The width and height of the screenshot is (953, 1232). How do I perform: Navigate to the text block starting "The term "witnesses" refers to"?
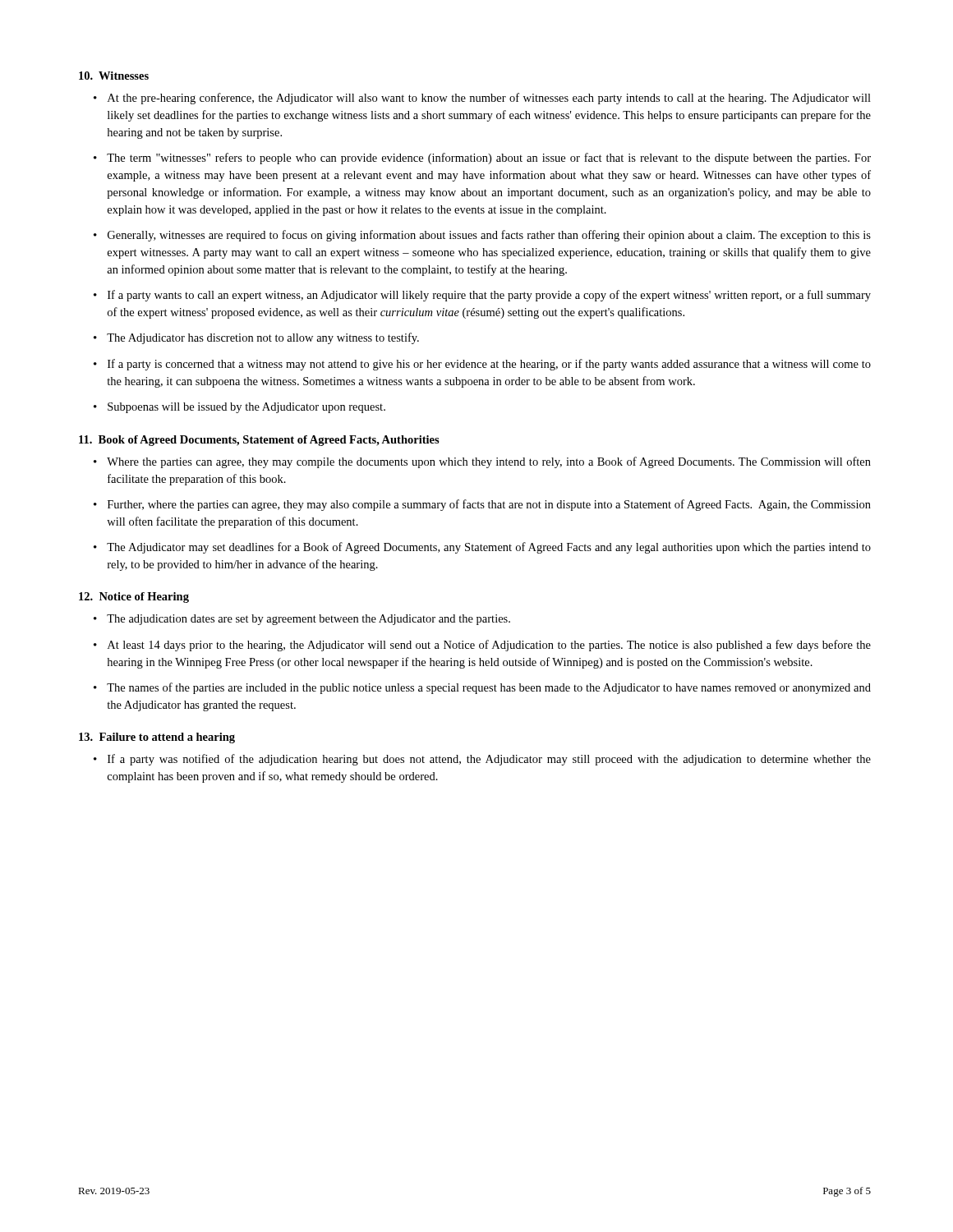pyautogui.click(x=489, y=184)
